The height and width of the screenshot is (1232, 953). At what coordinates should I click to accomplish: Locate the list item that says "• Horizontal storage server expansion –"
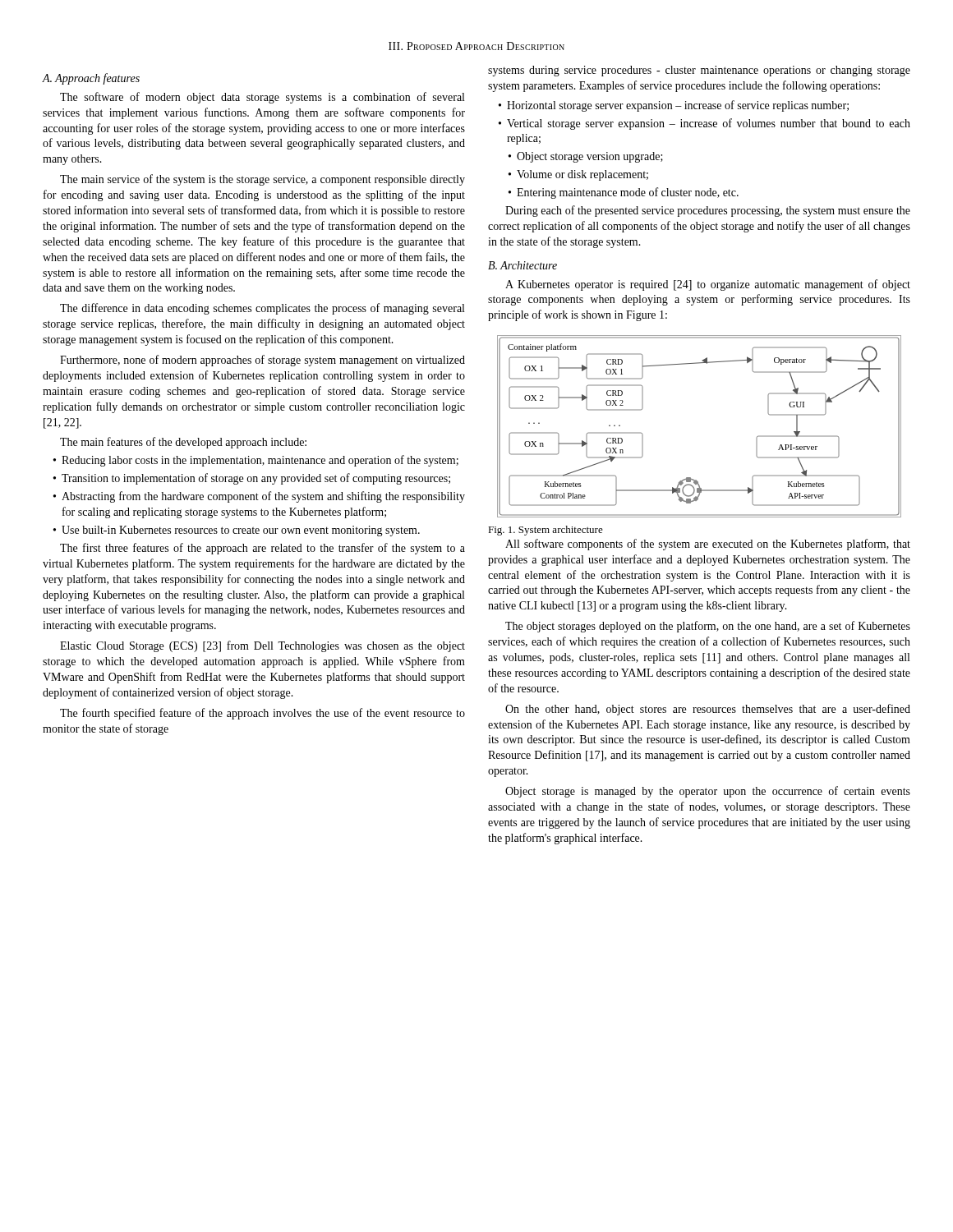coord(704,106)
